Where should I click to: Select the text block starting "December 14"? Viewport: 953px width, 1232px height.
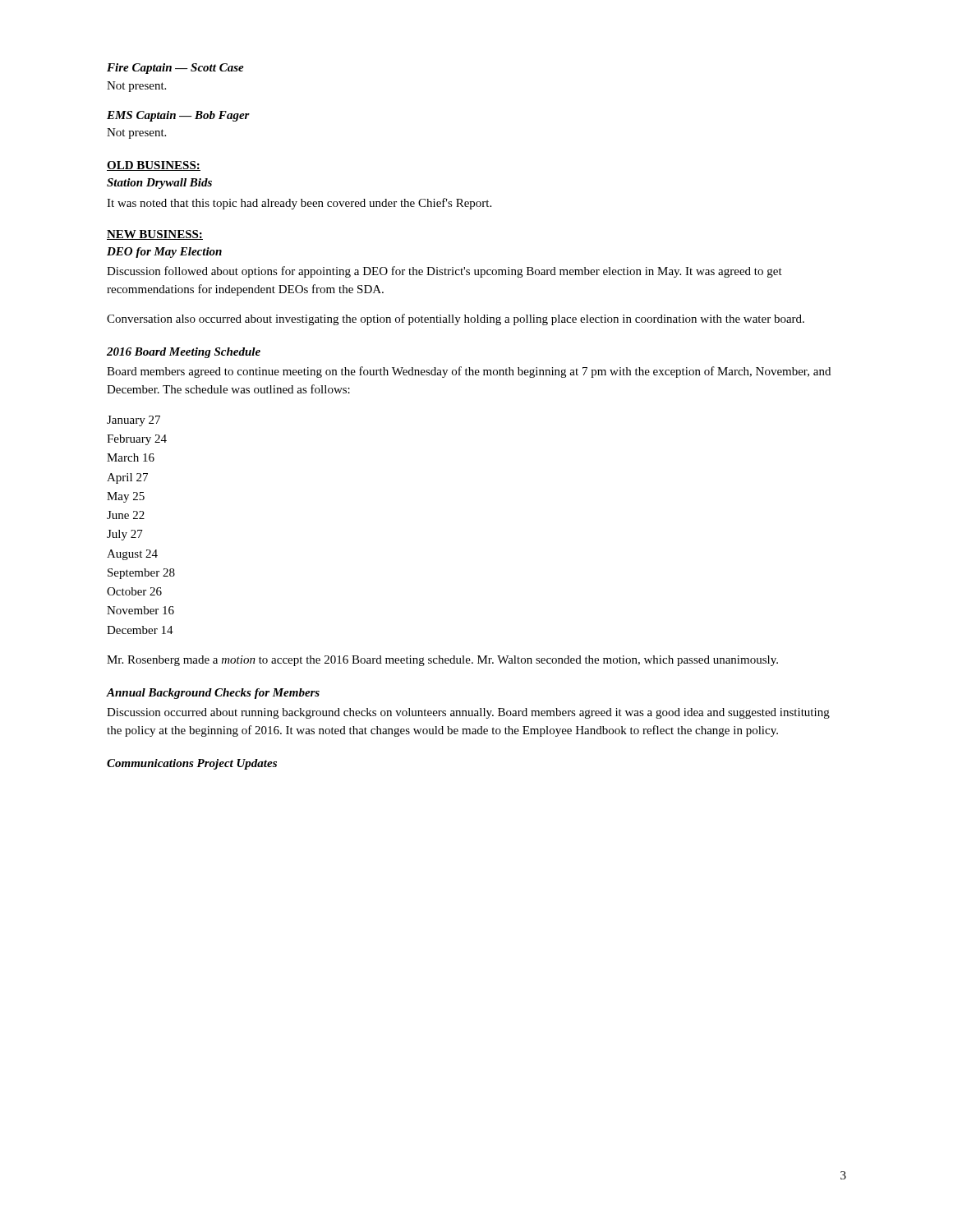coord(140,630)
